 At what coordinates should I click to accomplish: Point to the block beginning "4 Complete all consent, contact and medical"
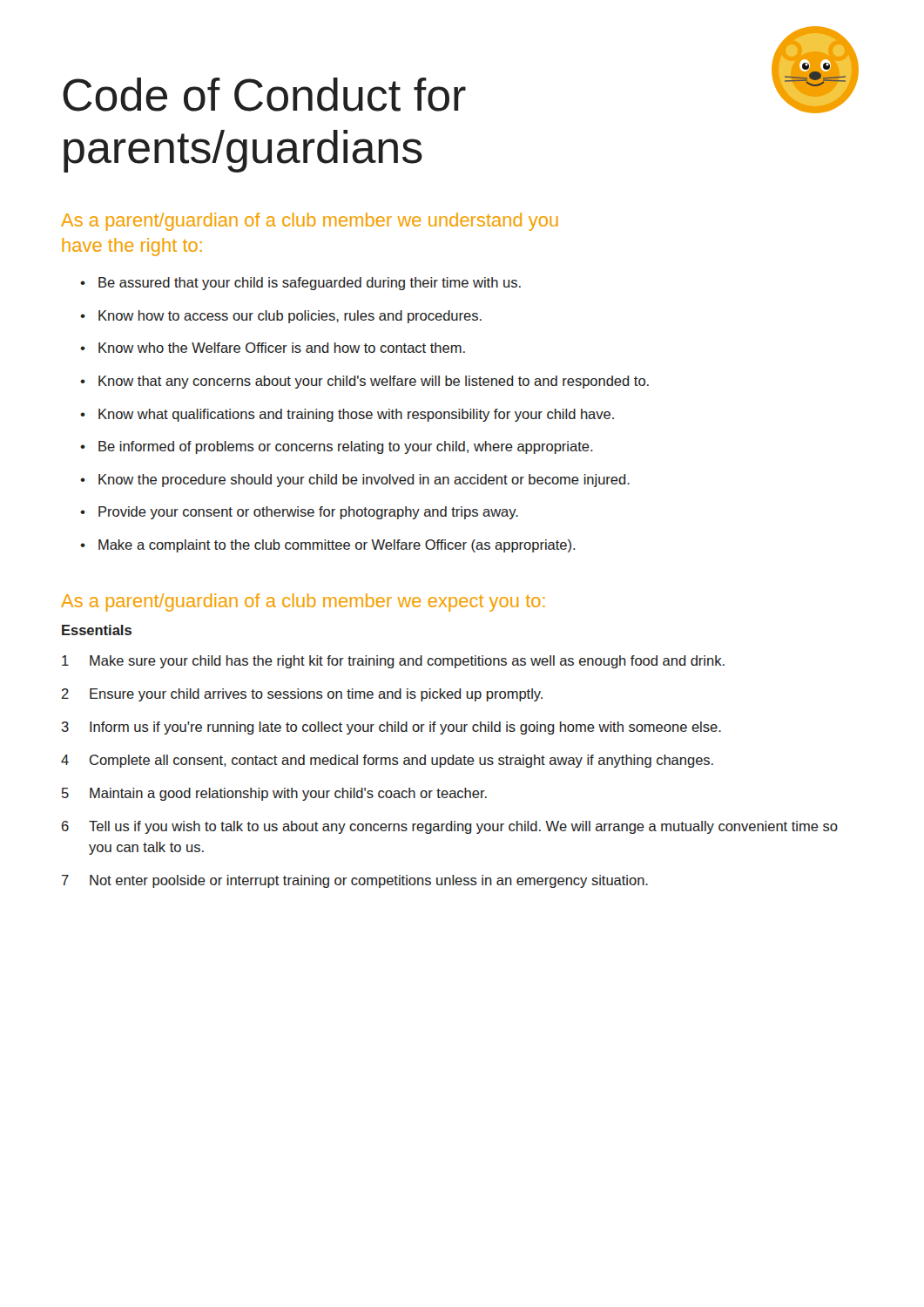(462, 761)
